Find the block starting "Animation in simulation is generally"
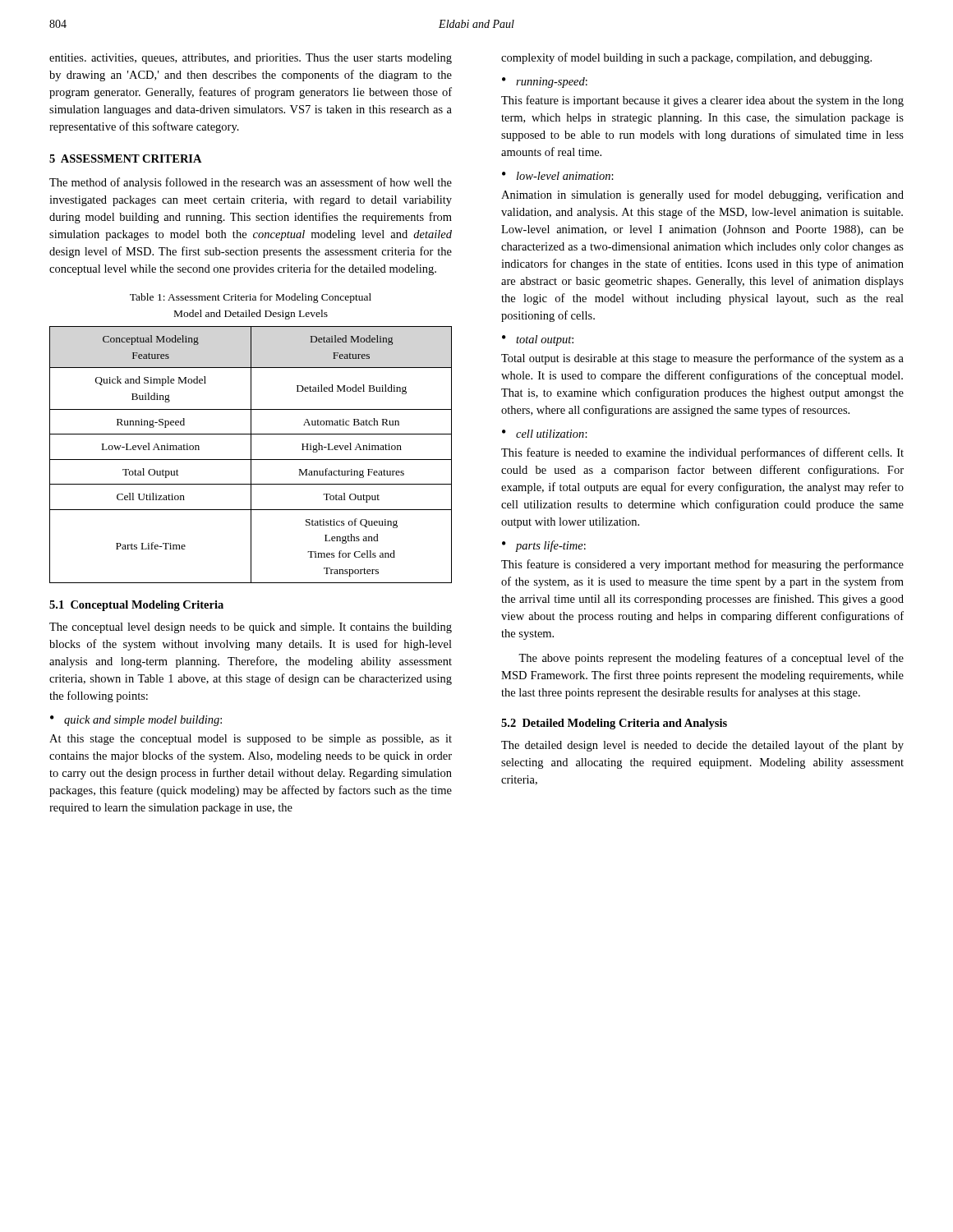 tap(702, 256)
